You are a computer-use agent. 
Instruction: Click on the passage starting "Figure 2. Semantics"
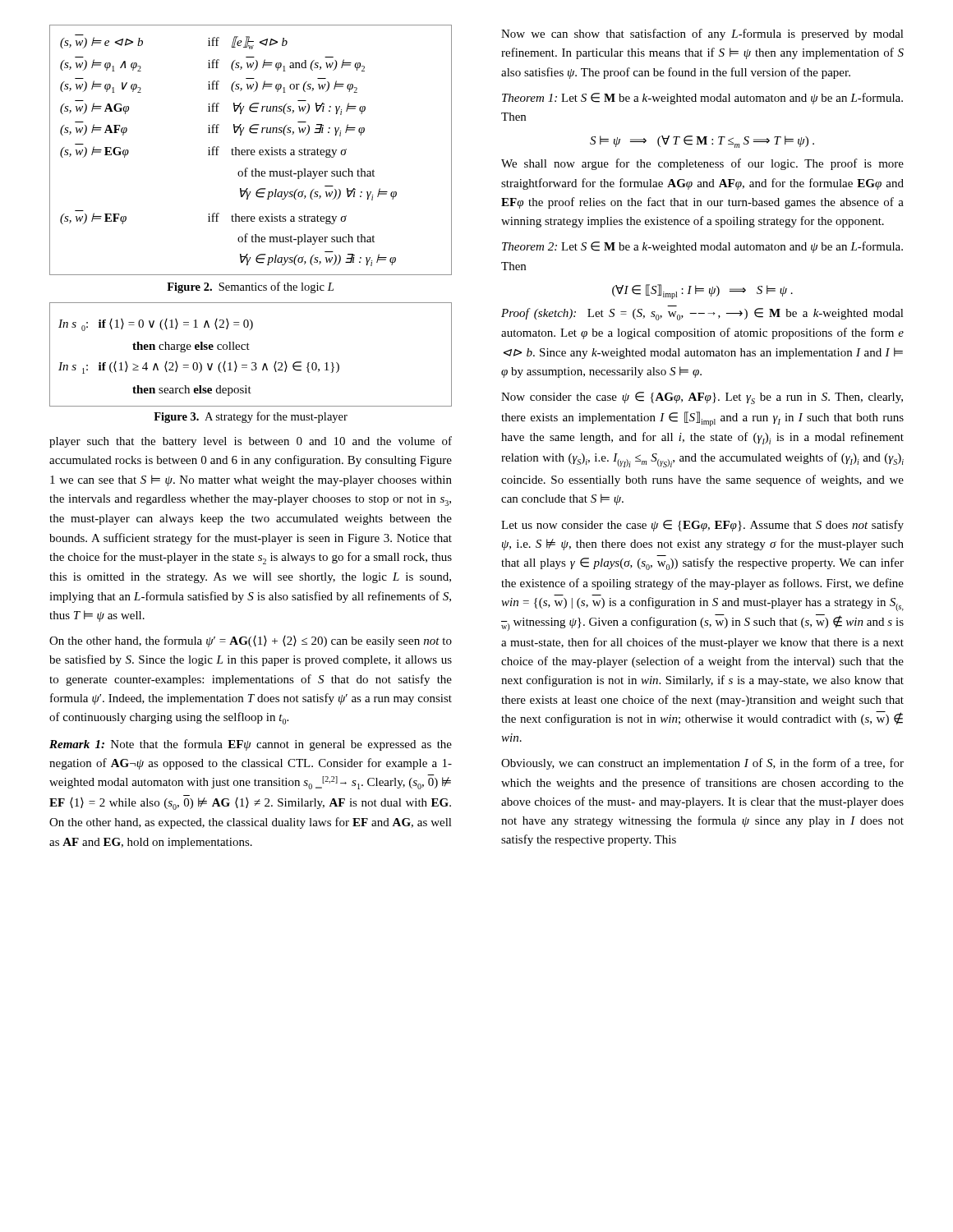[x=251, y=286]
